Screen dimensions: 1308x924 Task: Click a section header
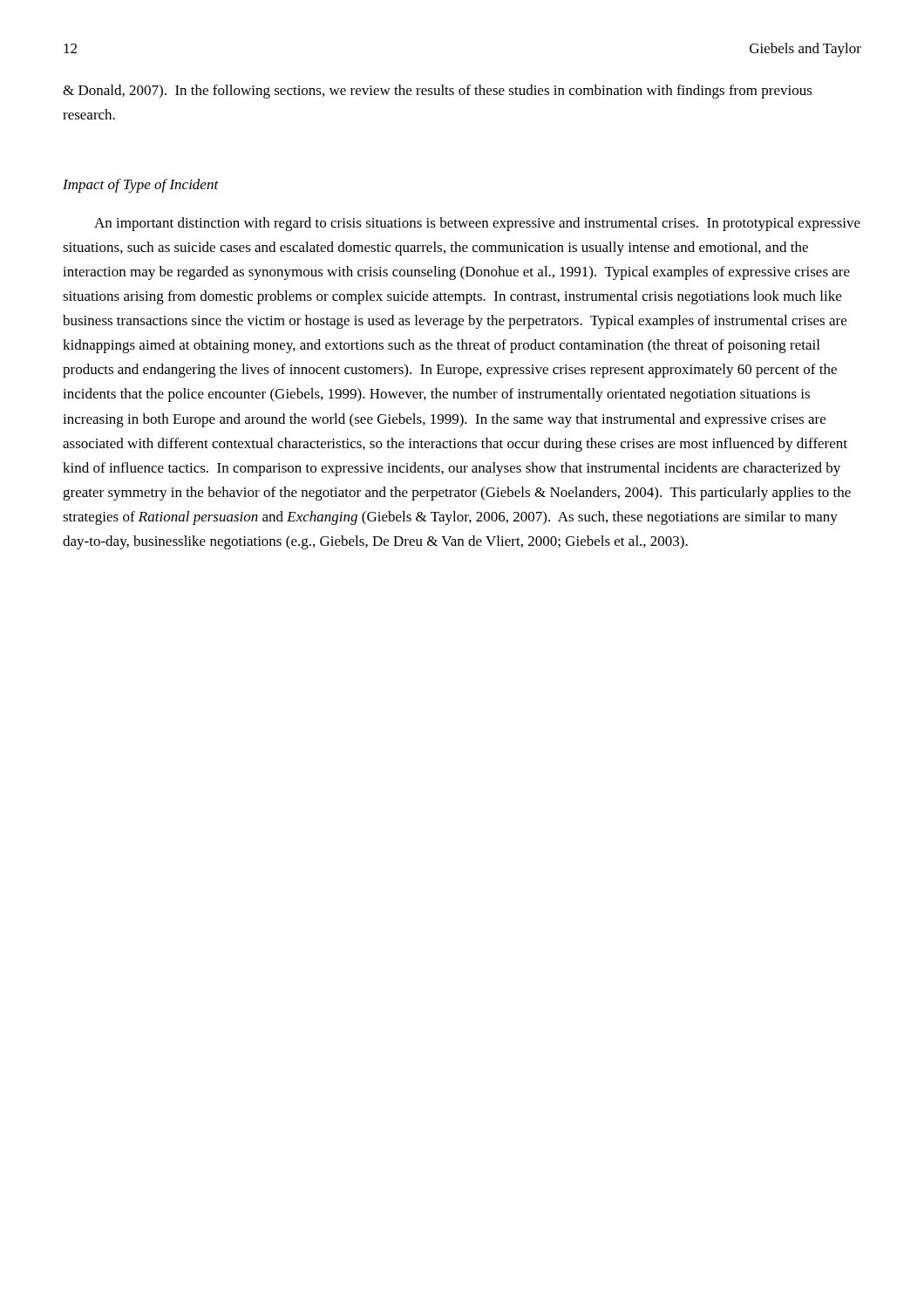[x=140, y=184]
